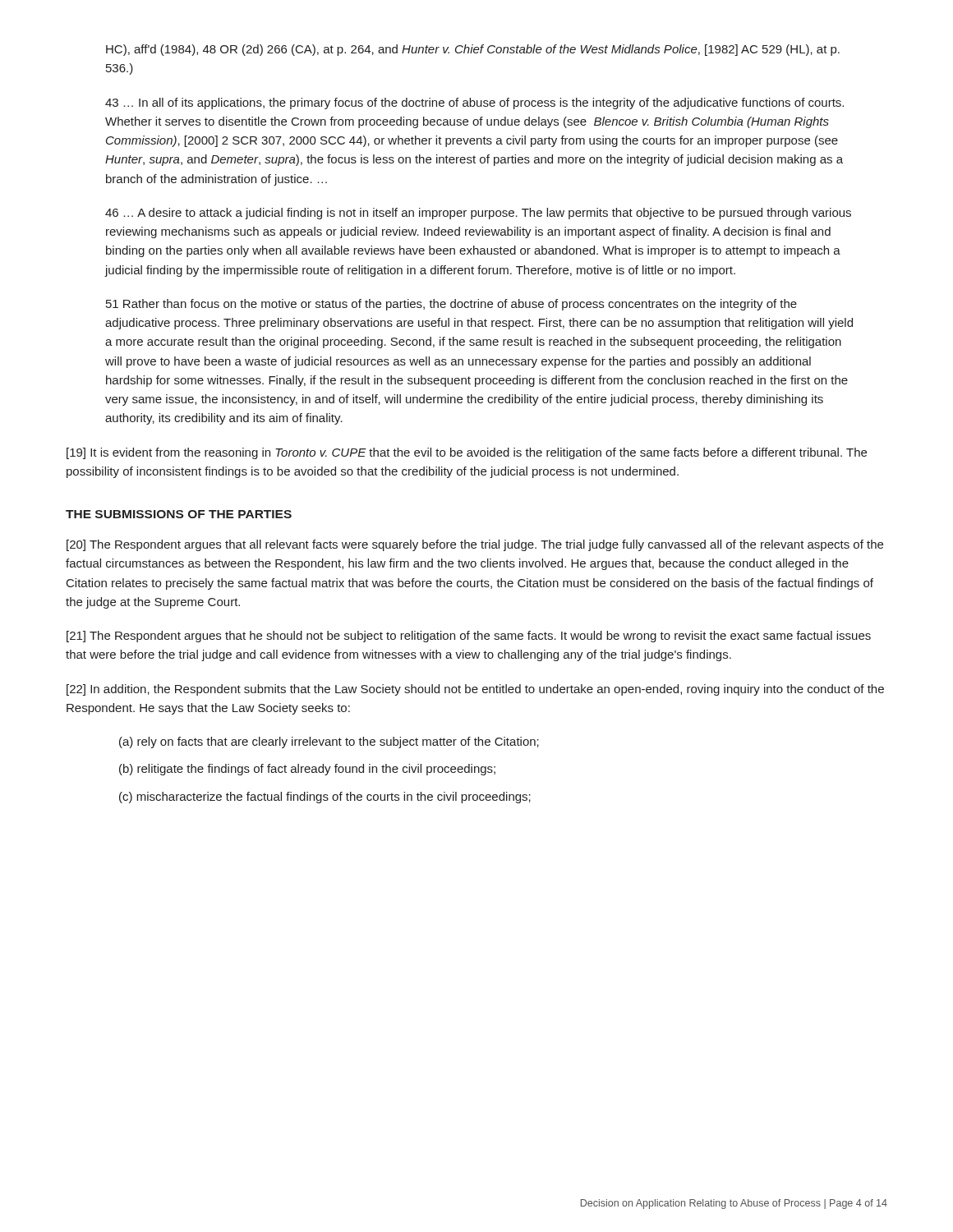Screen dimensions: 1232x953
Task: Find the block starting "HC), aff'd (1984),"
Action: (x=473, y=58)
